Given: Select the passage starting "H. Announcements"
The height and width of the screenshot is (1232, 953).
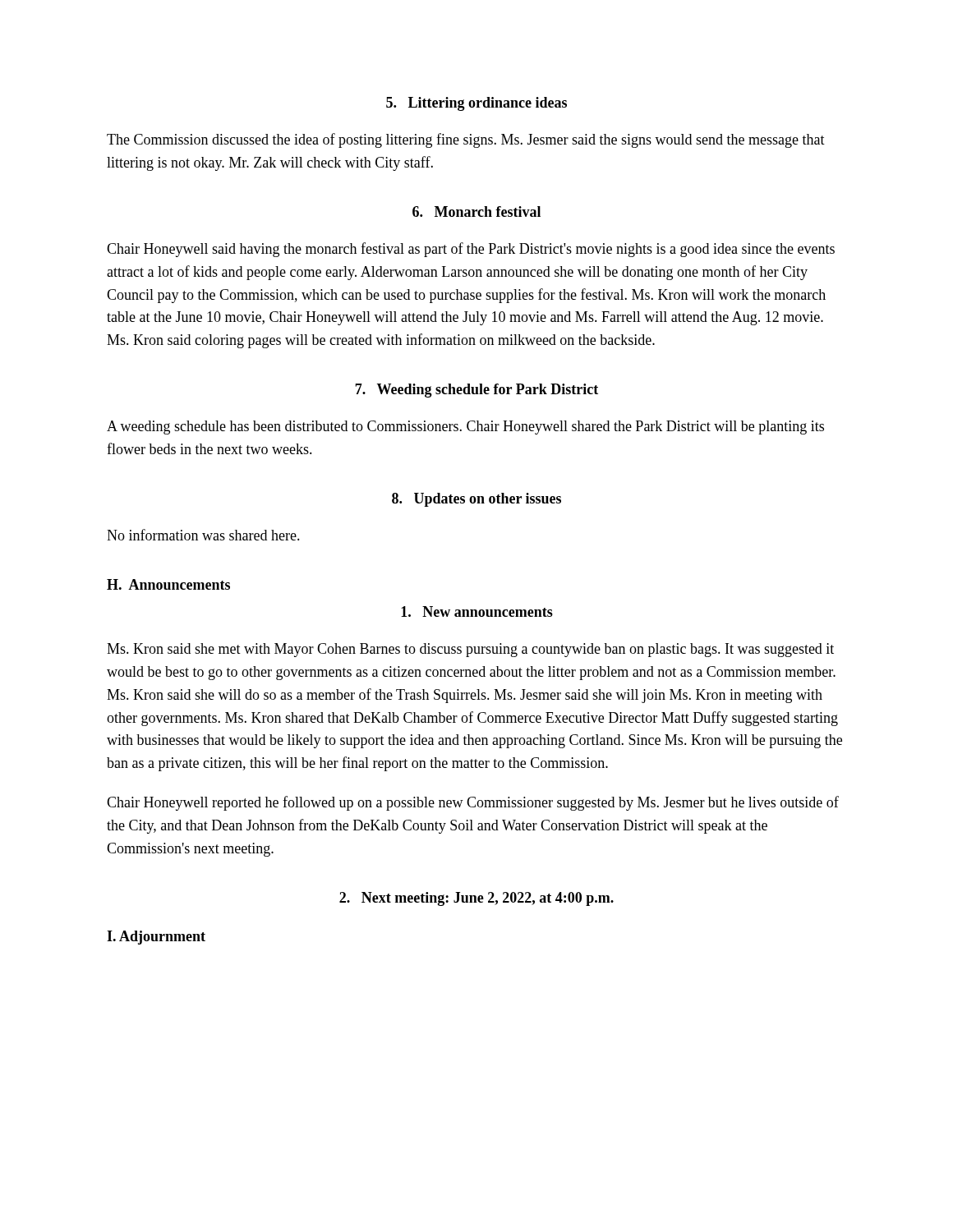Looking at the screenshot, I should (169, 585).
